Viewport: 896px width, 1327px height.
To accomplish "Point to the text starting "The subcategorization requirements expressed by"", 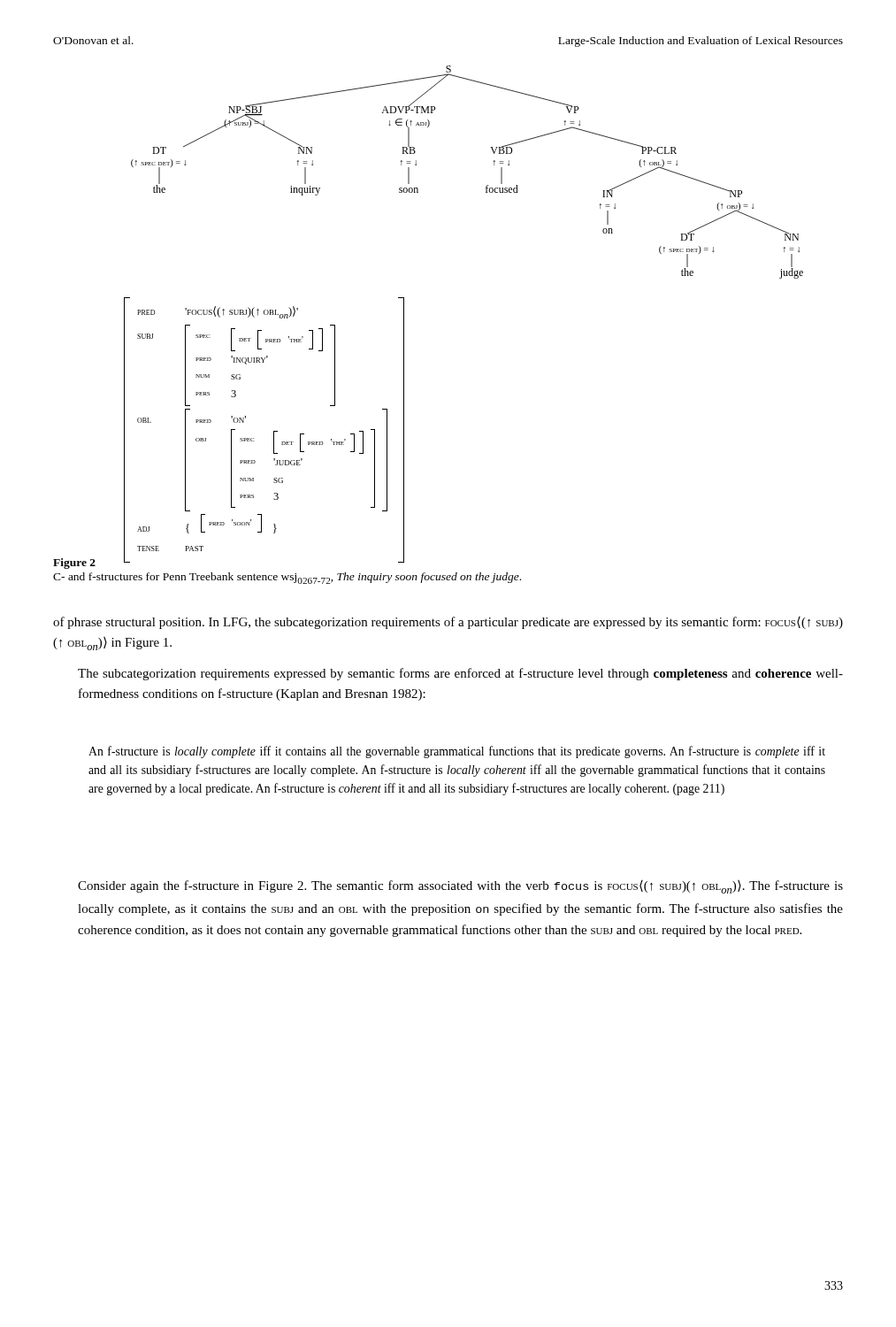I will click(460, 684).
